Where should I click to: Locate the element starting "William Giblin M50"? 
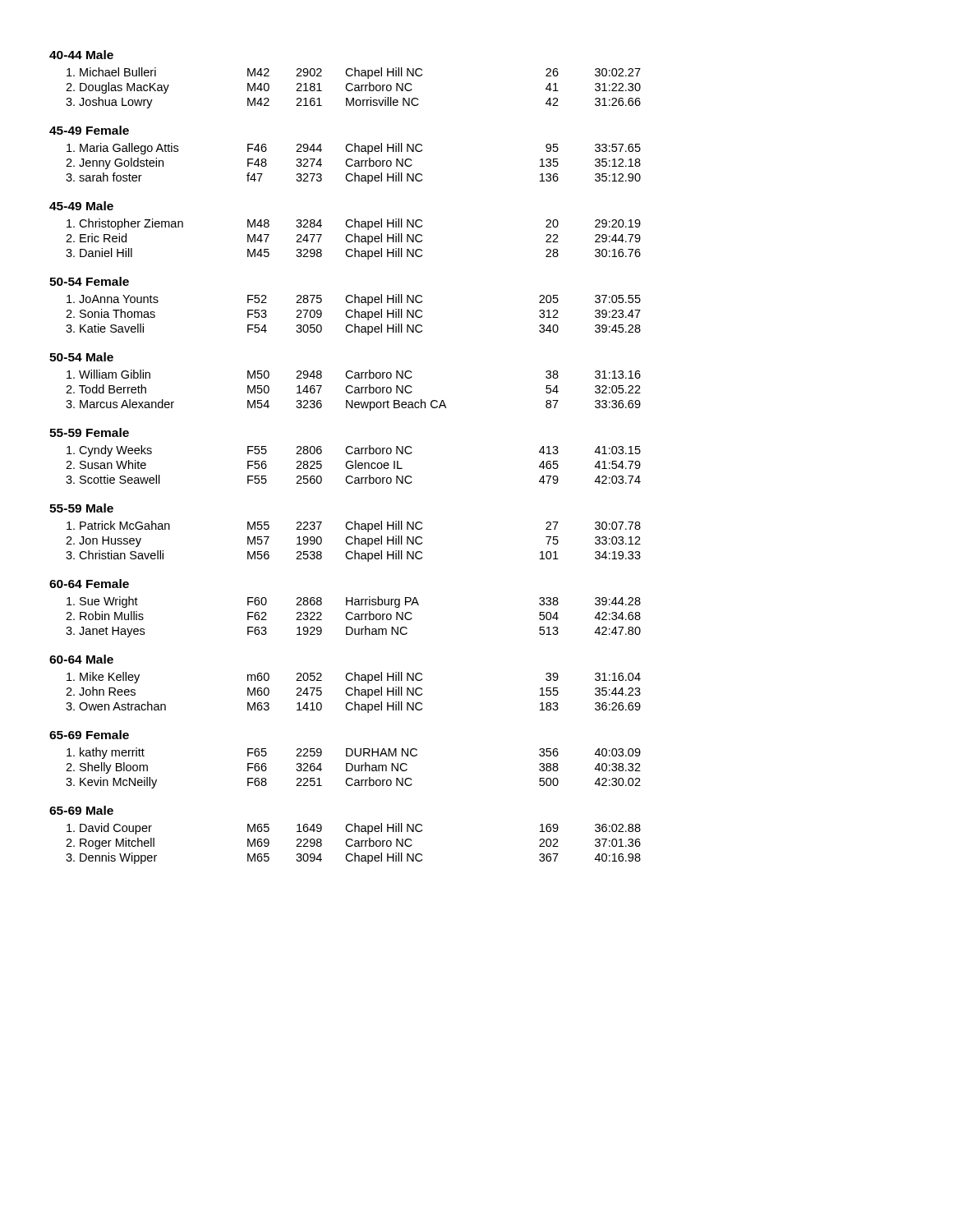click(345, 375)
